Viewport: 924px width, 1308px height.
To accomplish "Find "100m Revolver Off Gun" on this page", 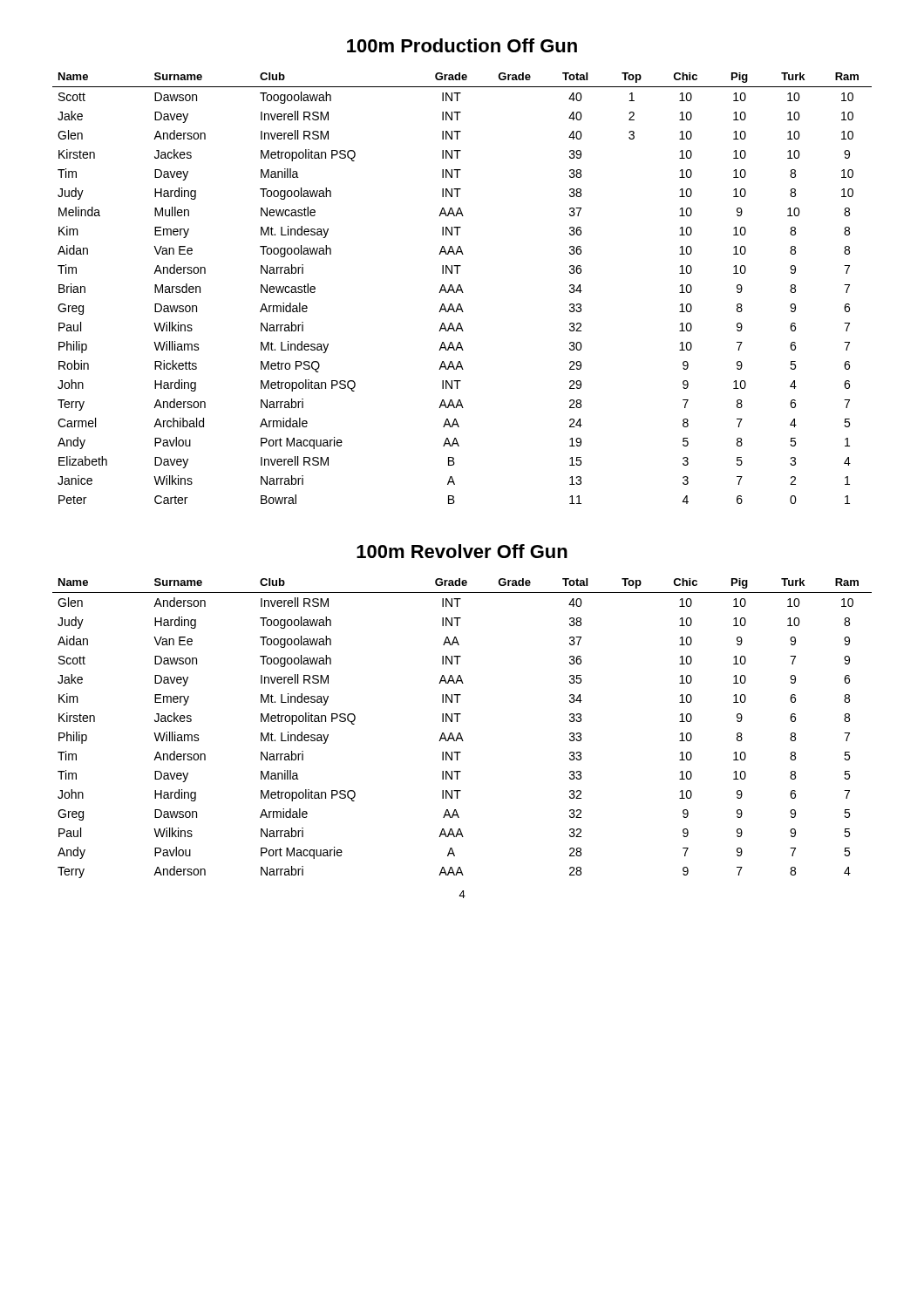I will 462,552.
